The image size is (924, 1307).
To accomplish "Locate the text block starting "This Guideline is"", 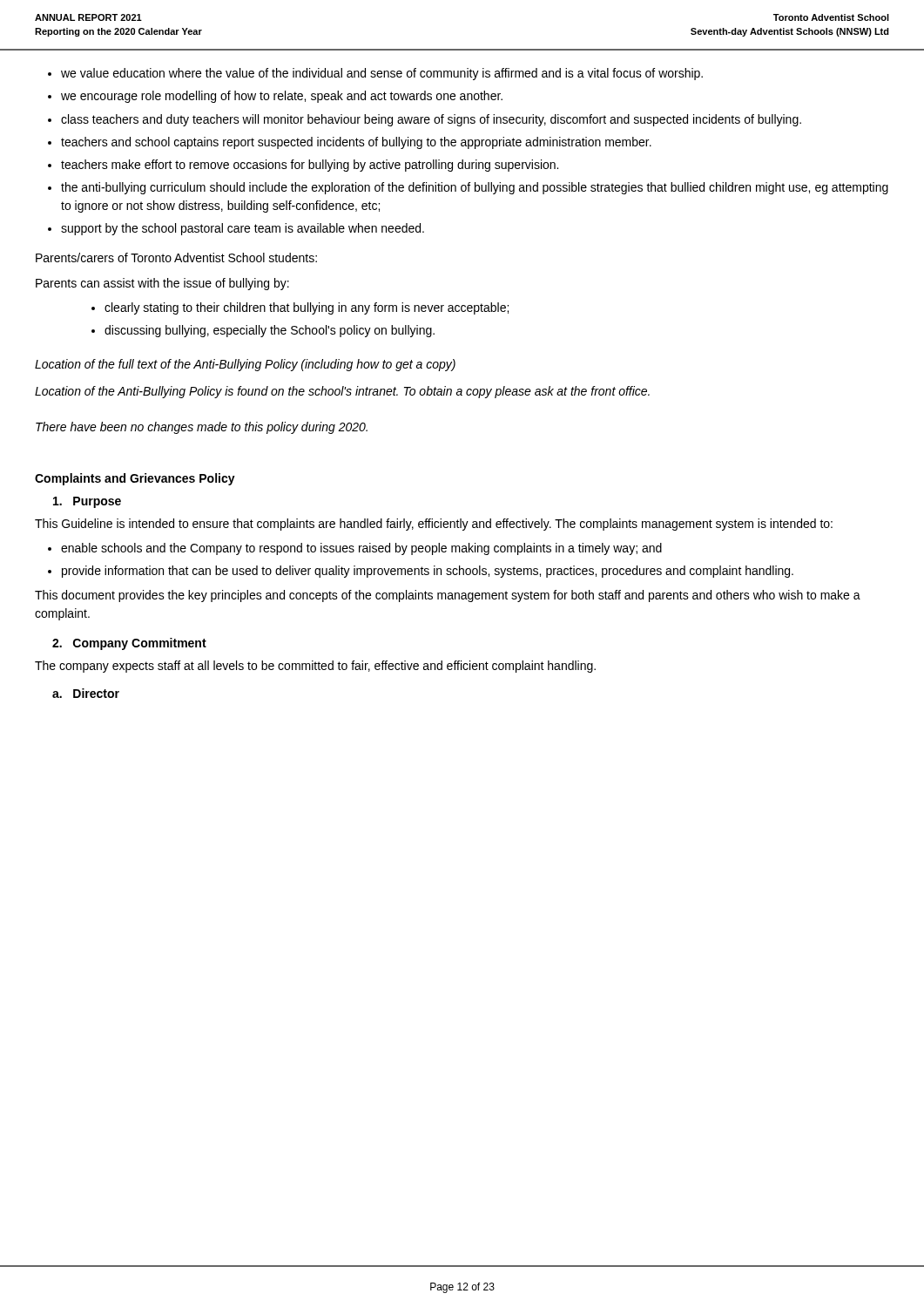I will coord(434,523).
